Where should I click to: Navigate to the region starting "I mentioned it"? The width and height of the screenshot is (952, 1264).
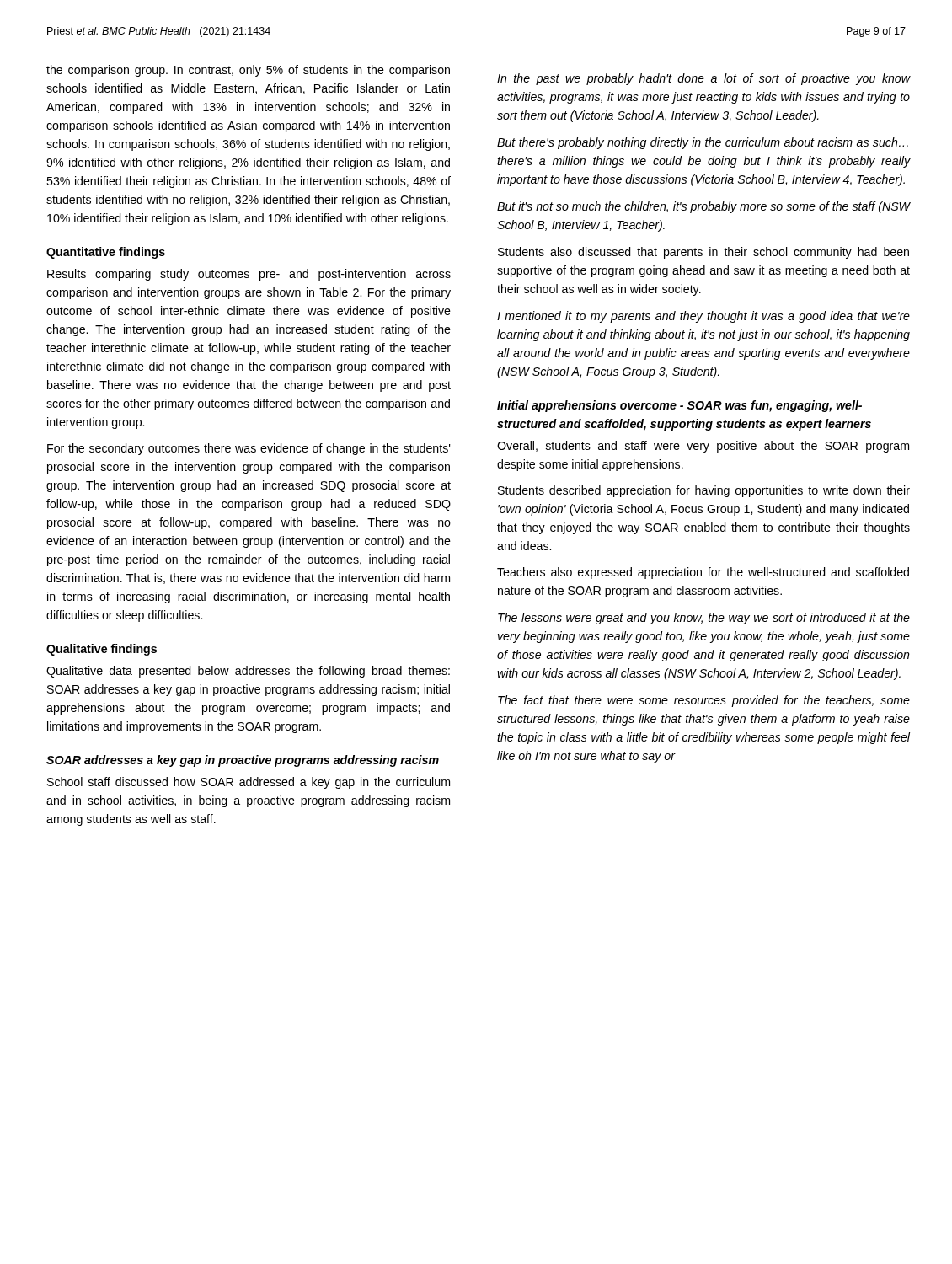pyautogui.click(x=703, y=344)
